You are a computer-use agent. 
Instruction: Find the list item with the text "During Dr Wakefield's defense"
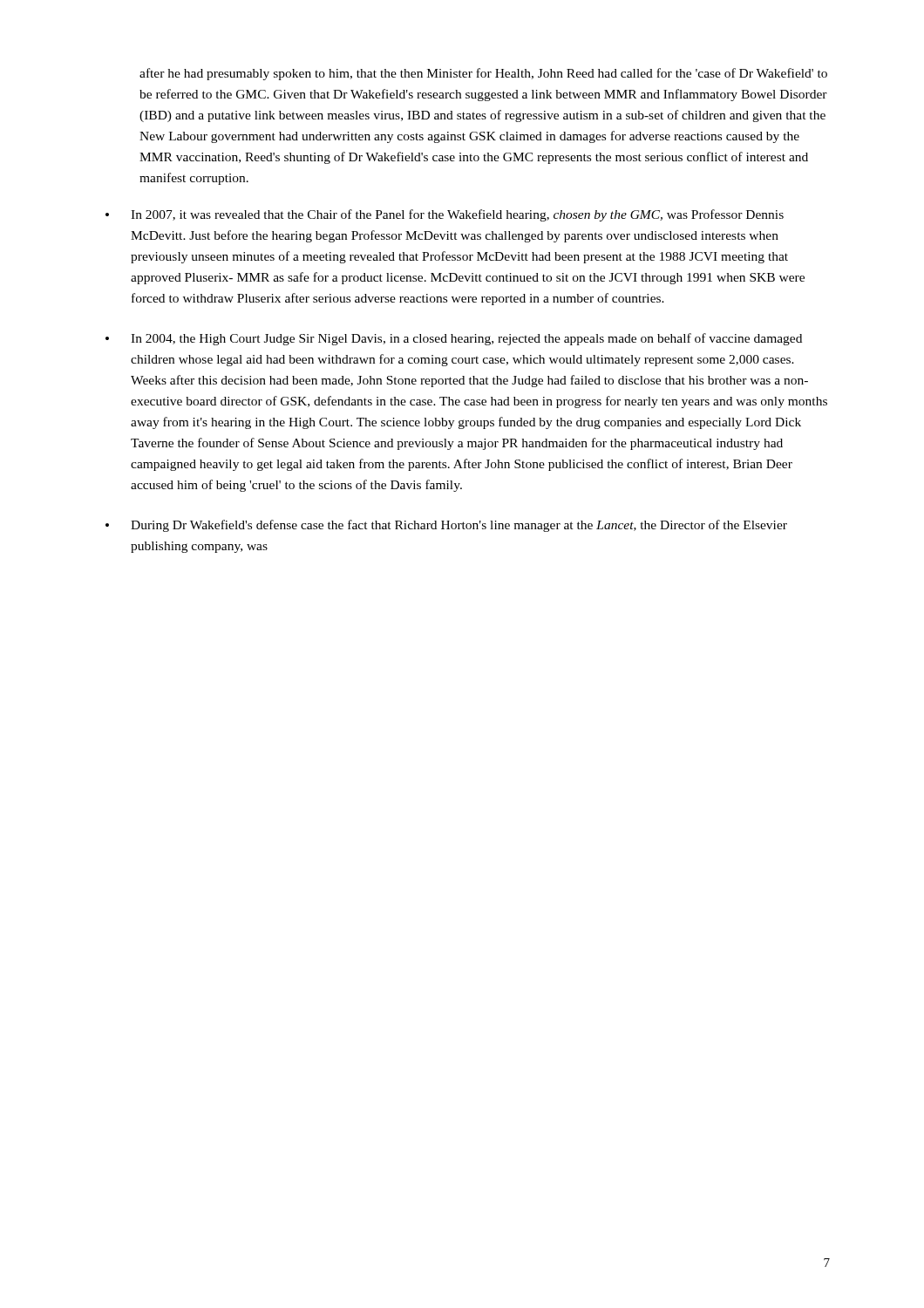[467, 536]
